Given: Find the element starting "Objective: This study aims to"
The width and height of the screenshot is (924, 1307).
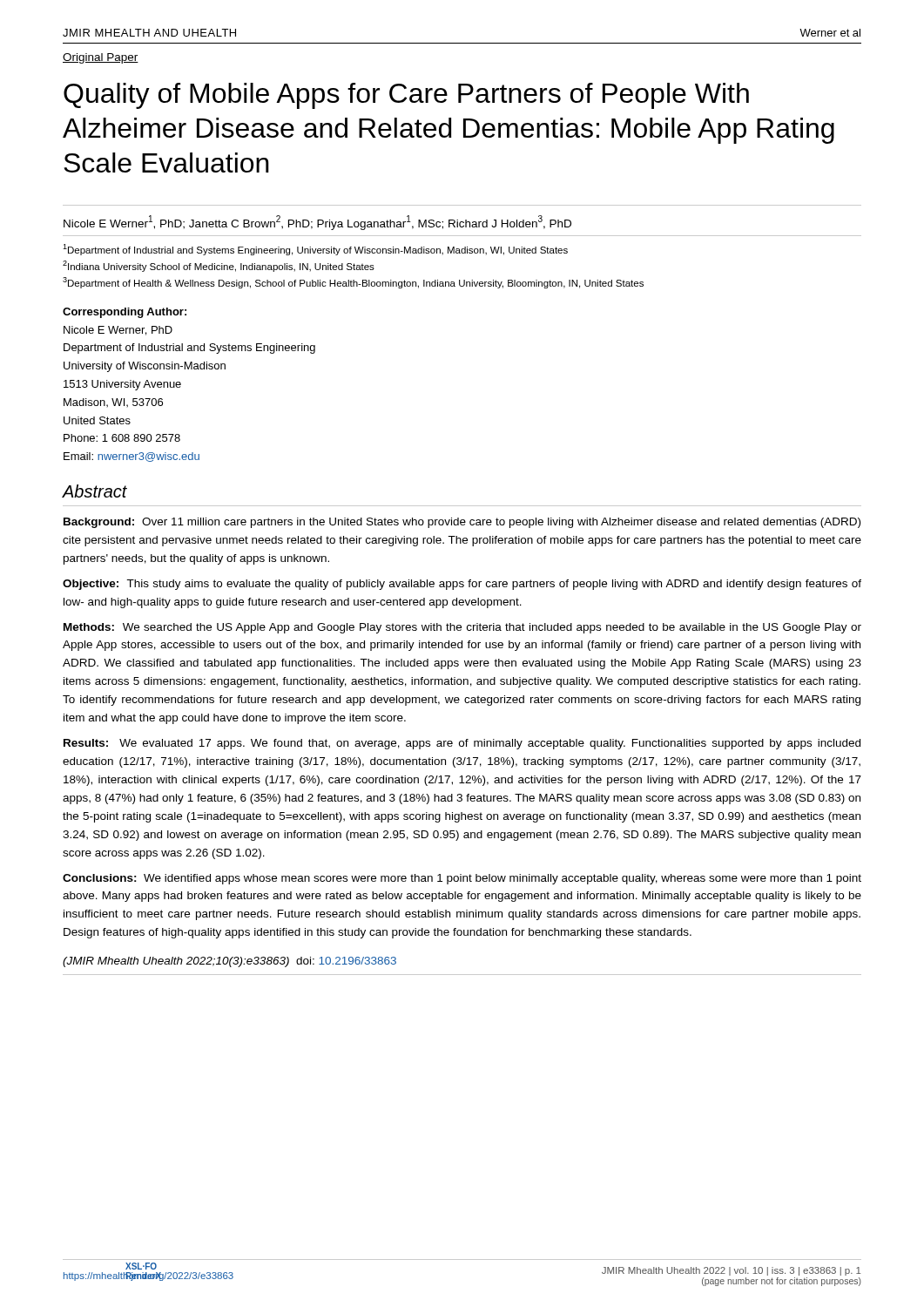Looking at the screenshot, I should [x=462, y=592].
